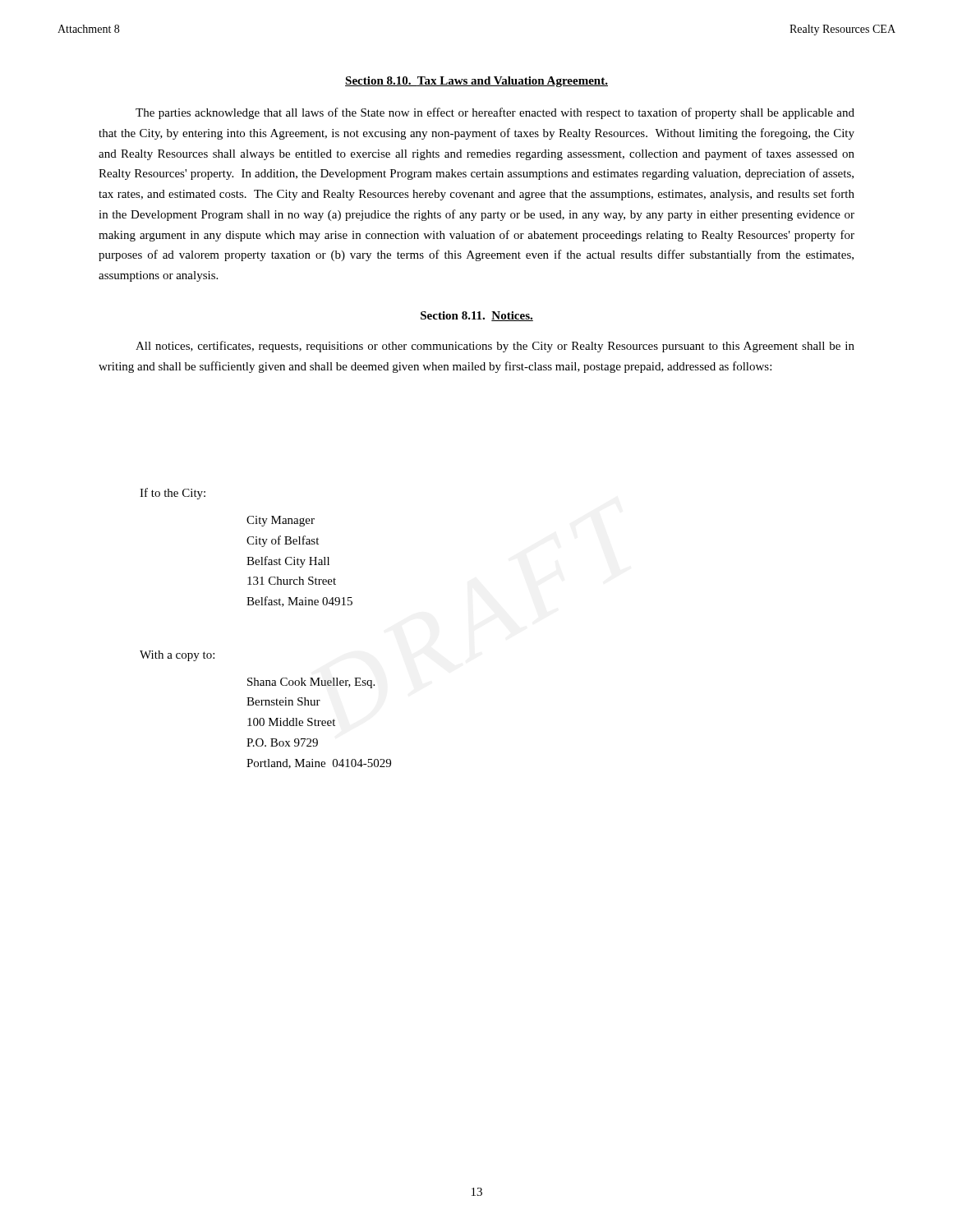Select the element starting "With a copy to:"
The height and width of the screenshot is (1232, 953).
(x=178, y=654)
